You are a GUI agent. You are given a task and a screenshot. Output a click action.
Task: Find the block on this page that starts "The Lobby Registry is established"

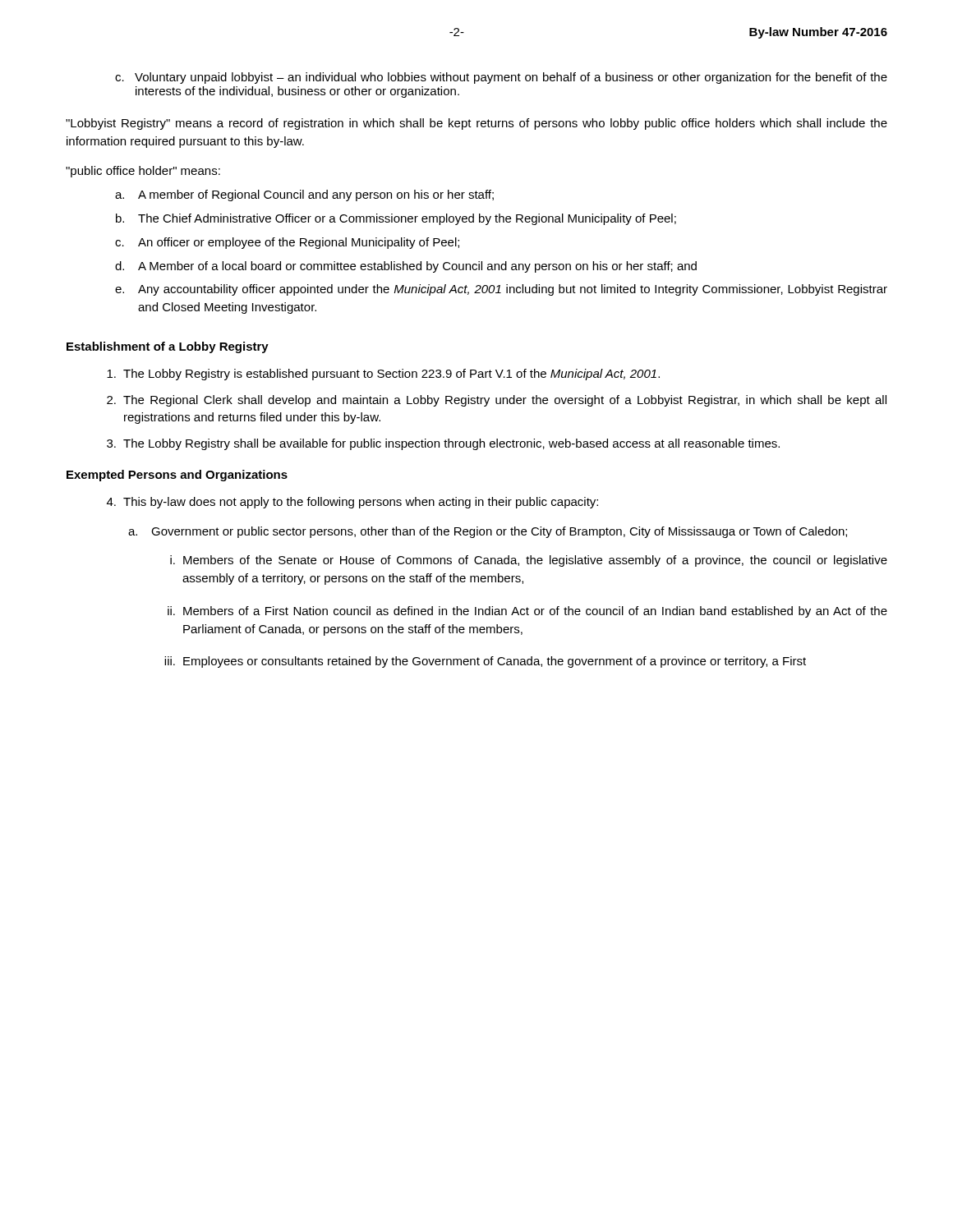point(493,373)
